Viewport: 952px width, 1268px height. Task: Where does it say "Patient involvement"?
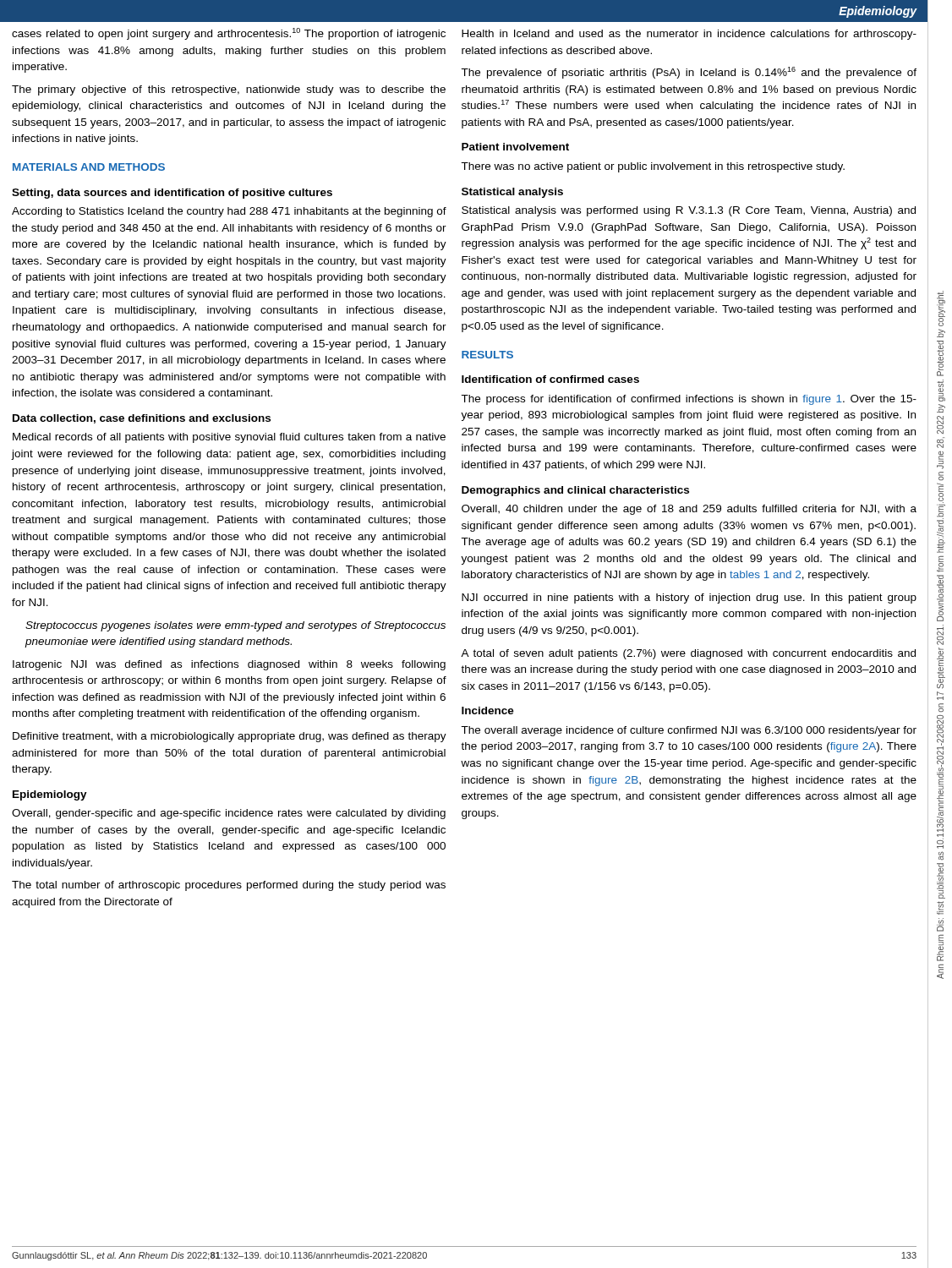(515, 147)
